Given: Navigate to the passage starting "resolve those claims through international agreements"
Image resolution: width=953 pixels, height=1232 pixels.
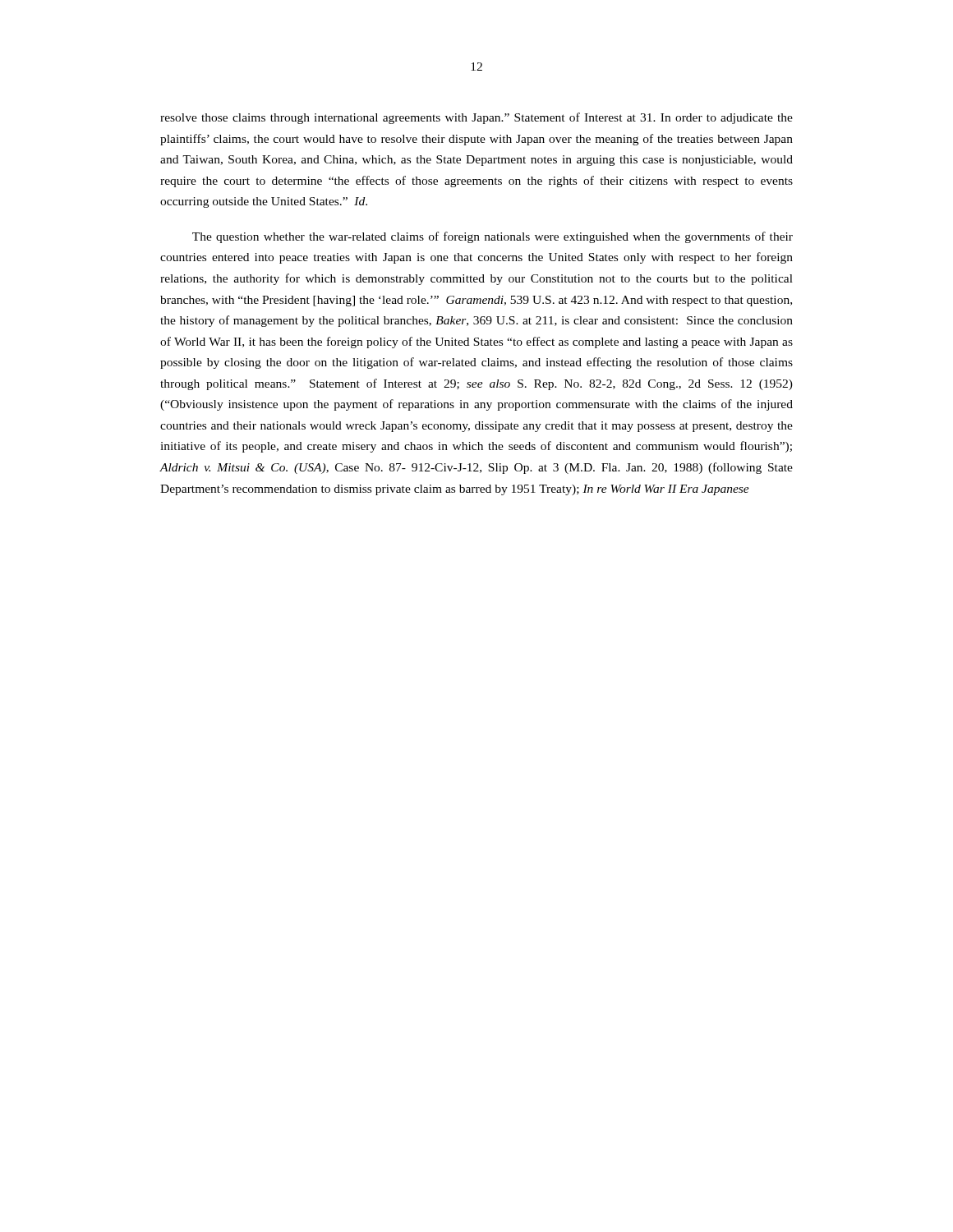Looking at the screenshot, I should [476, 159].
